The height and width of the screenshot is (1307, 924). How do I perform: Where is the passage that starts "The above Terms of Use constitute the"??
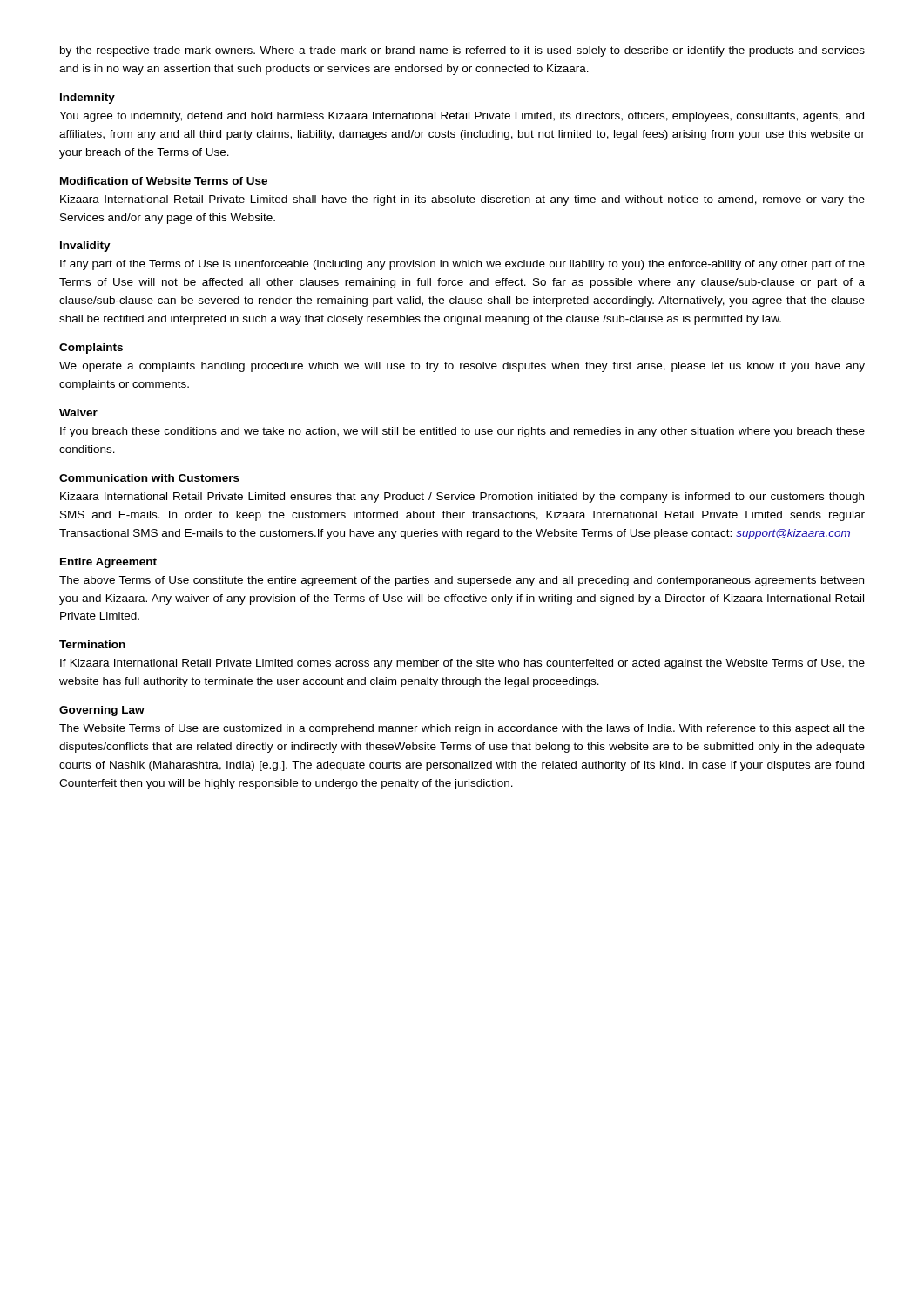coord(462,598)
